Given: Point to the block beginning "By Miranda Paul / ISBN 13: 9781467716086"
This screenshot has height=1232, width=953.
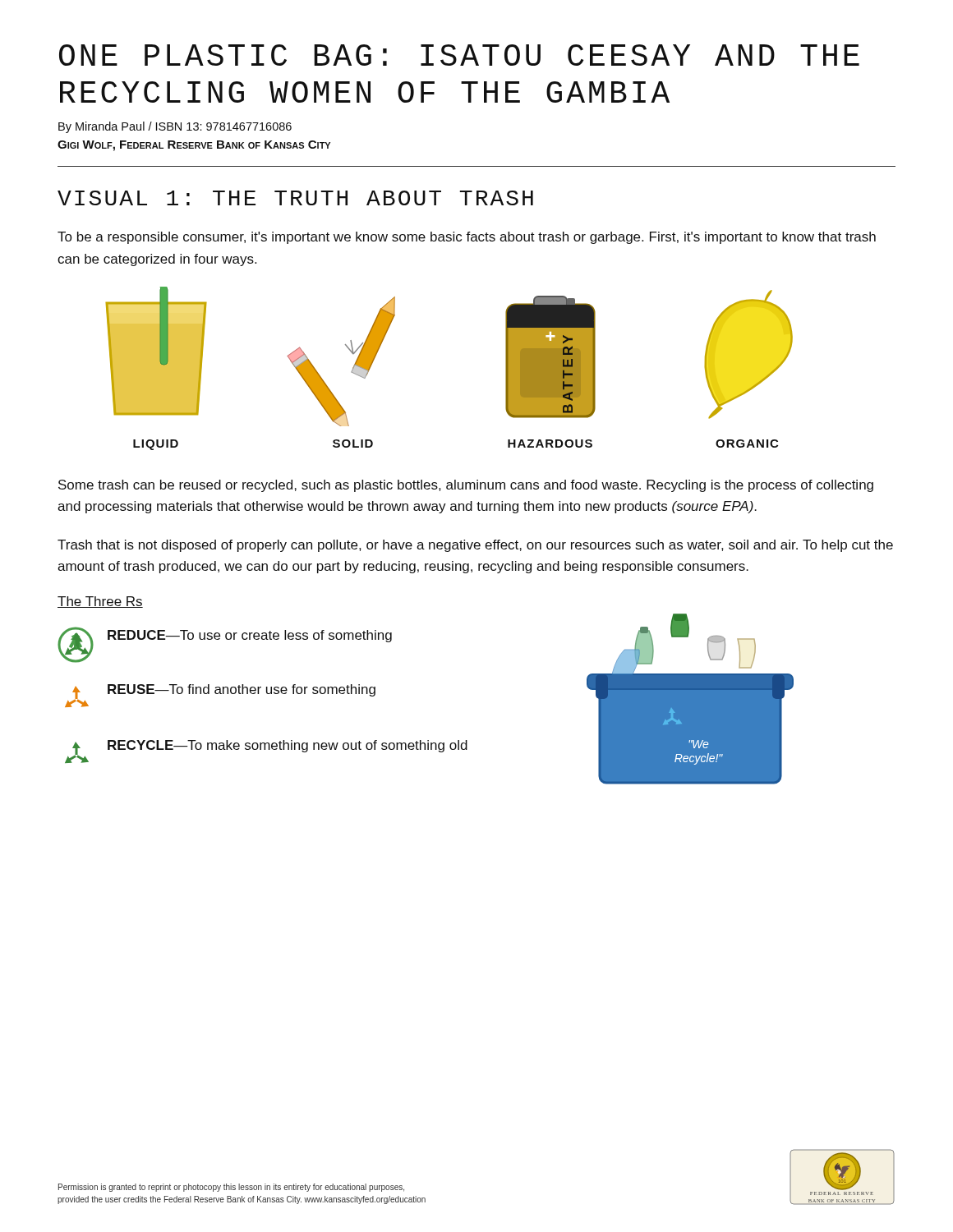Looking at the screenshot, I should point(194,136).
